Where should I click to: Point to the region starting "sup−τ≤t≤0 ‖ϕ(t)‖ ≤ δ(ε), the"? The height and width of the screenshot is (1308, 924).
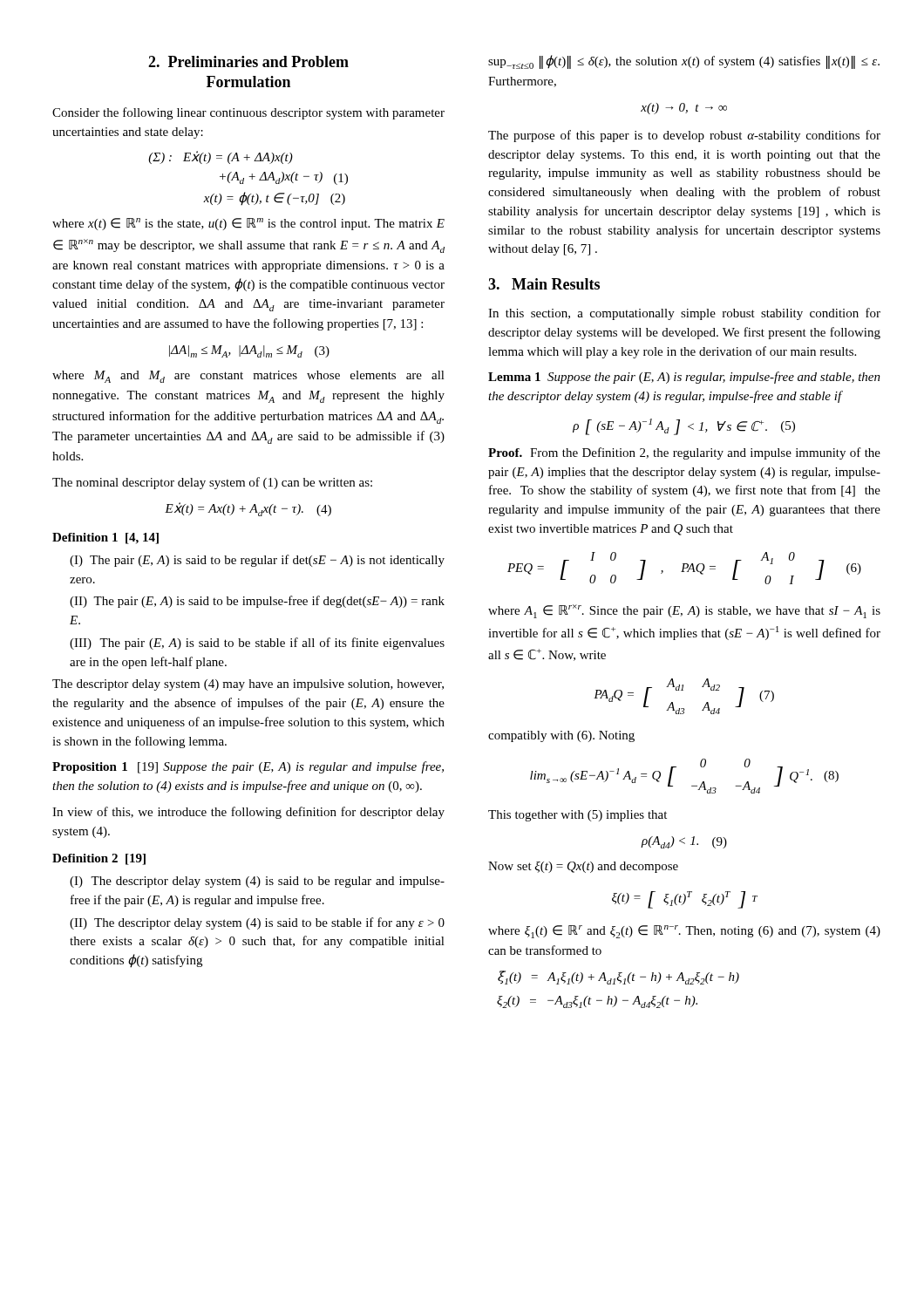tap(684, 72)
